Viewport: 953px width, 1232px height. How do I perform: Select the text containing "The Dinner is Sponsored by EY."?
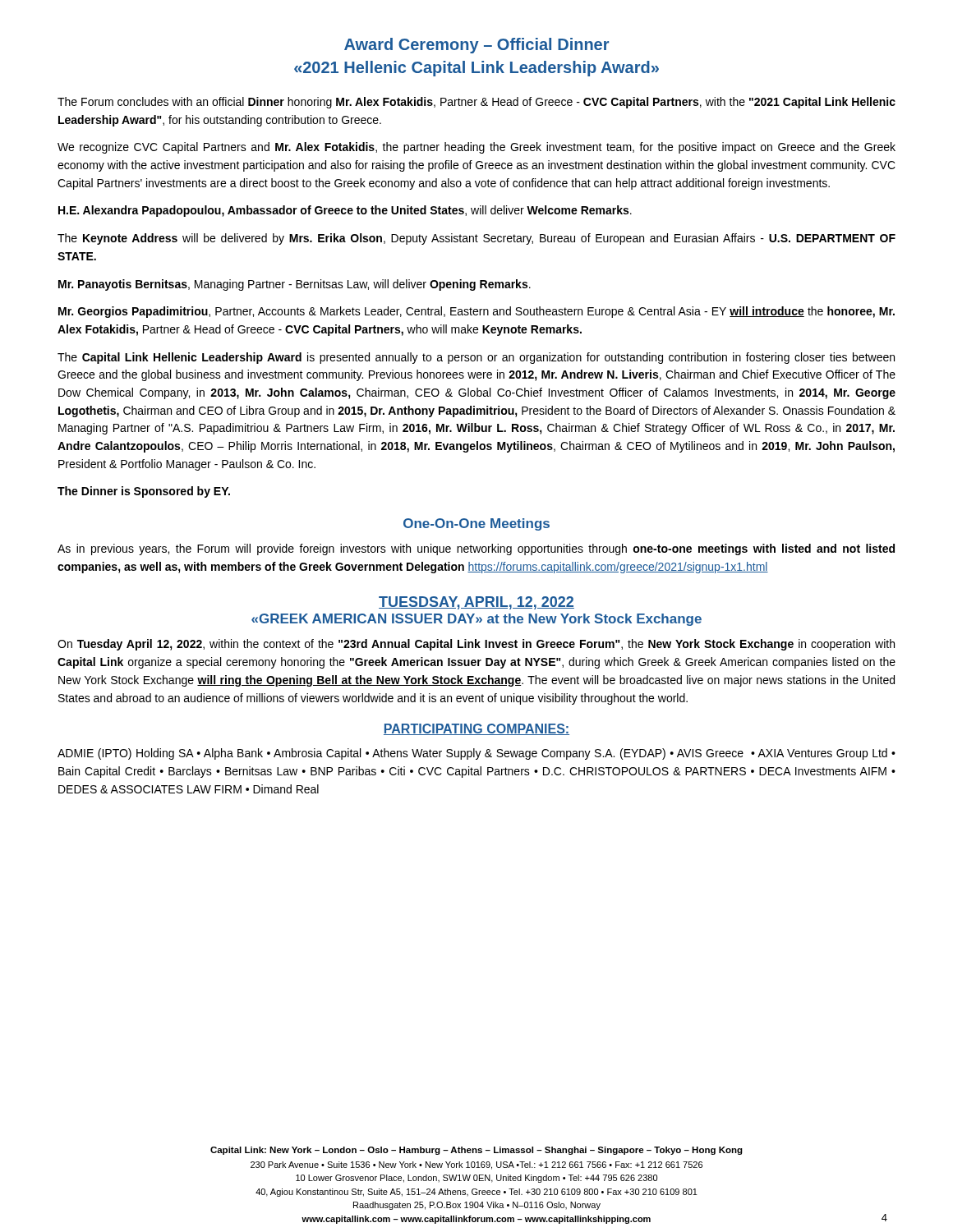(144, 491)
